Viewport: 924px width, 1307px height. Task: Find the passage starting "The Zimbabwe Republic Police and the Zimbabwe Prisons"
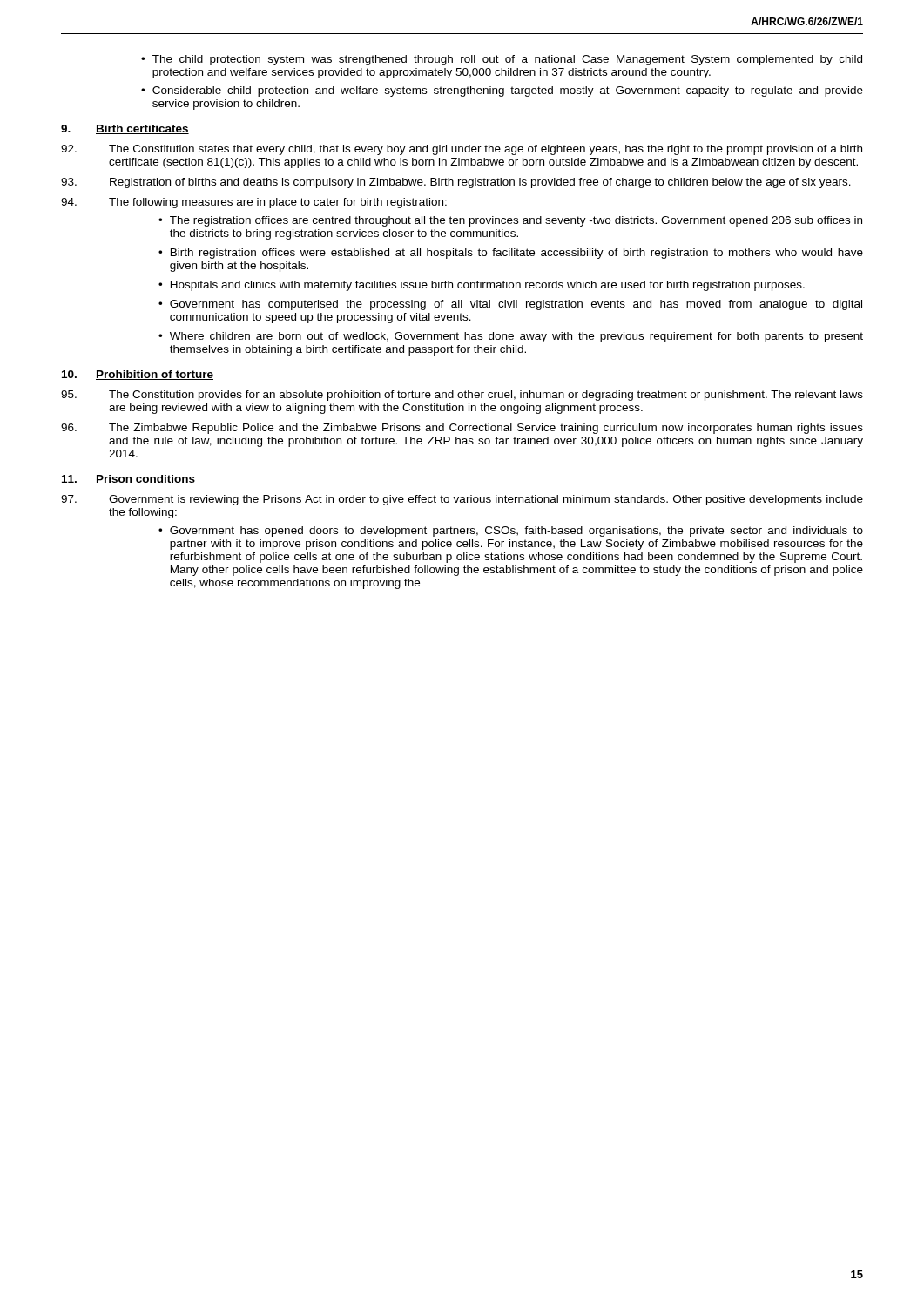pyautogui.click(x=462, y=440)
